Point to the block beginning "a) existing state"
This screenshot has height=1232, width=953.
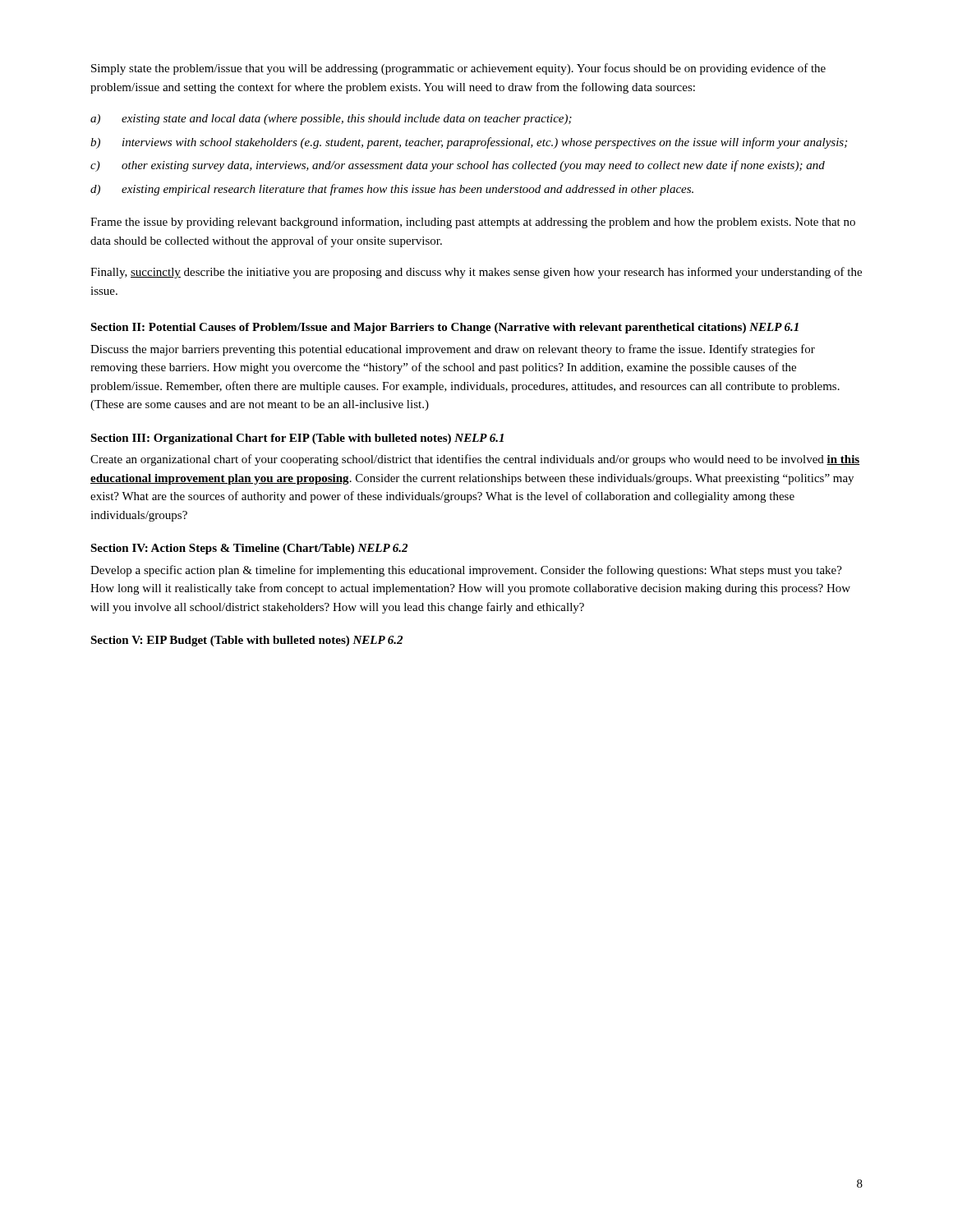[476, 119]
